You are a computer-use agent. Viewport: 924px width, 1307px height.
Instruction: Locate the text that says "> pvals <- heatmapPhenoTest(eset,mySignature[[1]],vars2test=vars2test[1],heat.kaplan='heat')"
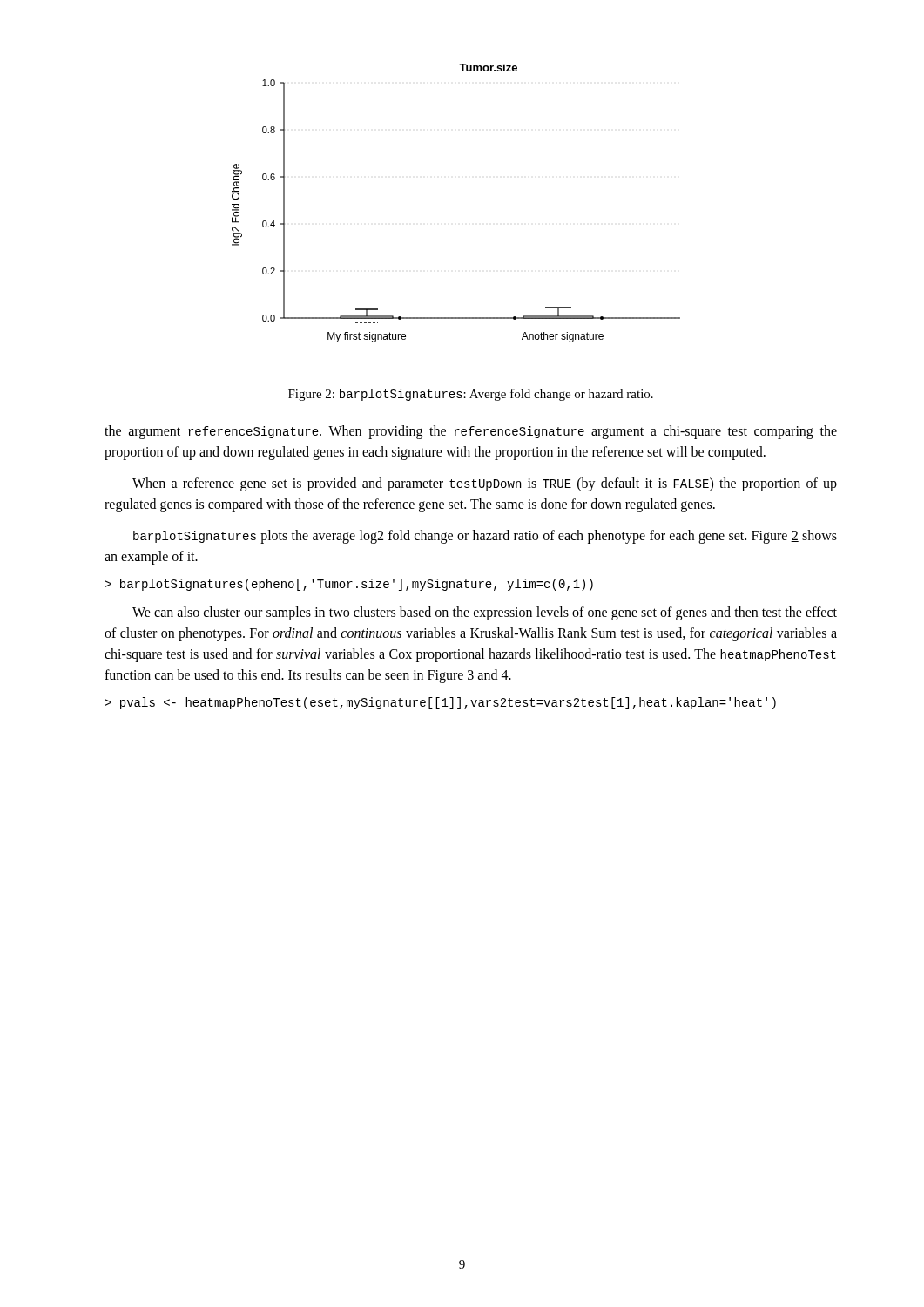click(441, 703)
